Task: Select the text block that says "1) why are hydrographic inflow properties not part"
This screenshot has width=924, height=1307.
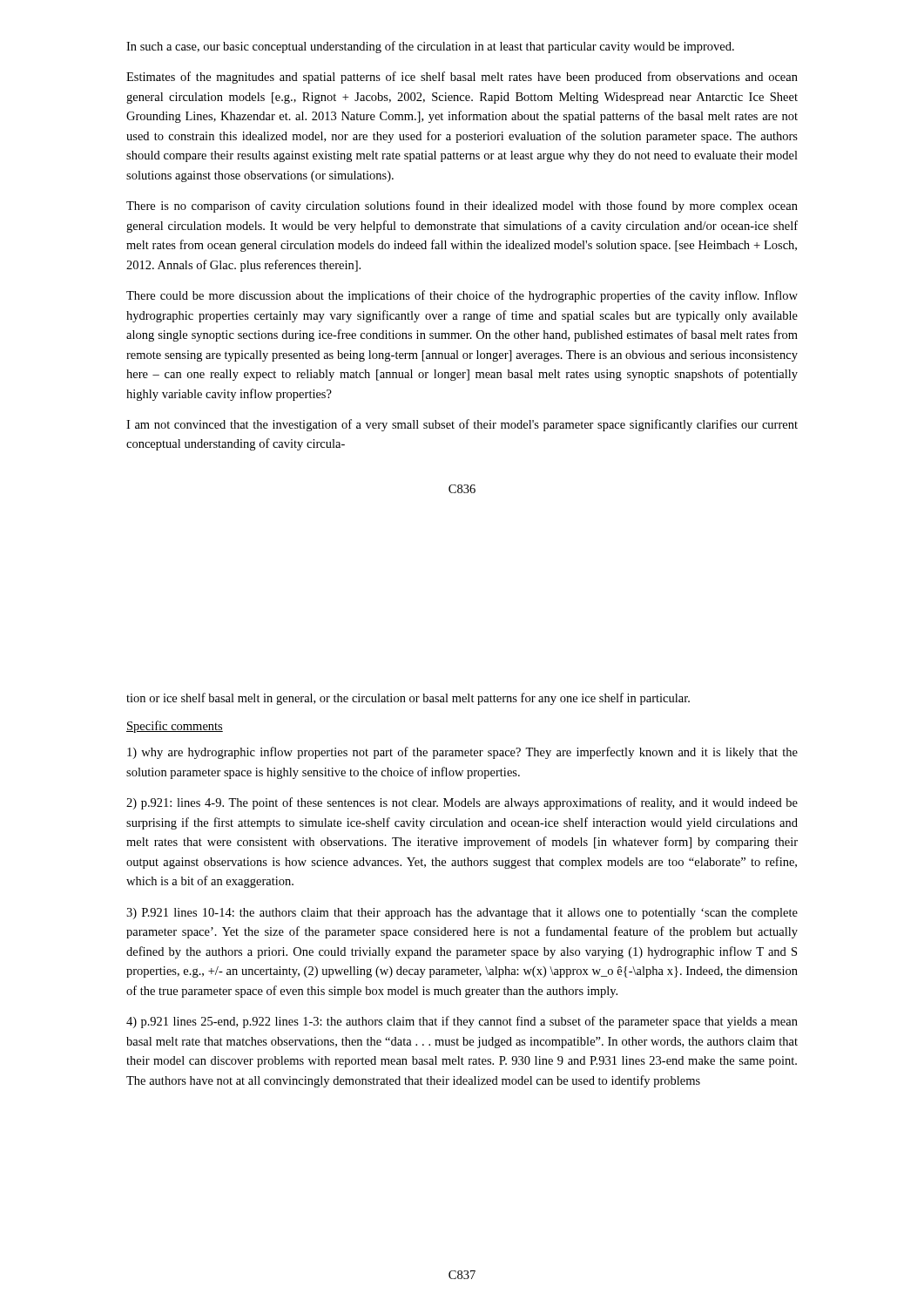Action: point(462,762)
